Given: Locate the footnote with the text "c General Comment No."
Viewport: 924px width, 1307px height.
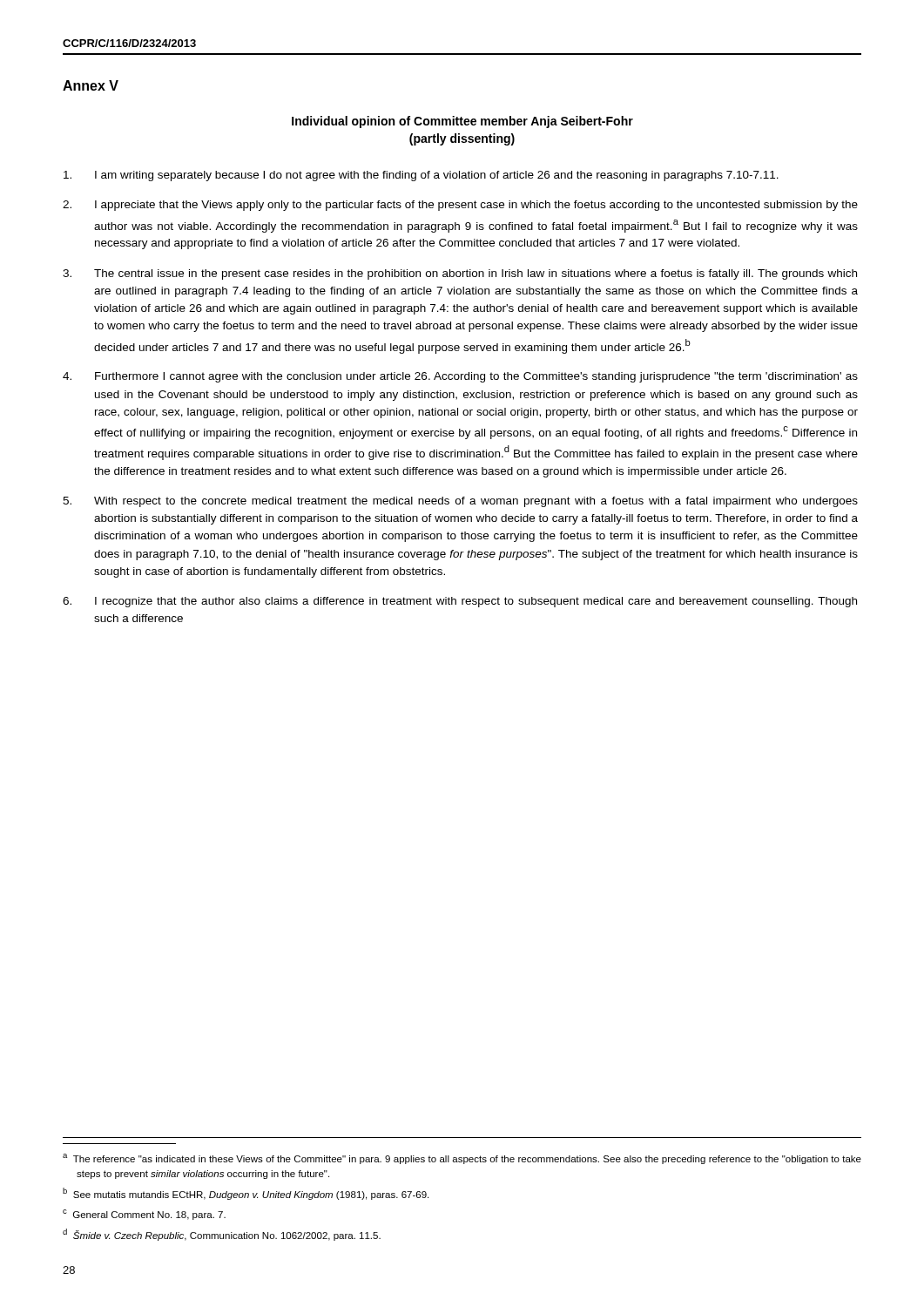Looking at the screenshot, I should 144,1213.
